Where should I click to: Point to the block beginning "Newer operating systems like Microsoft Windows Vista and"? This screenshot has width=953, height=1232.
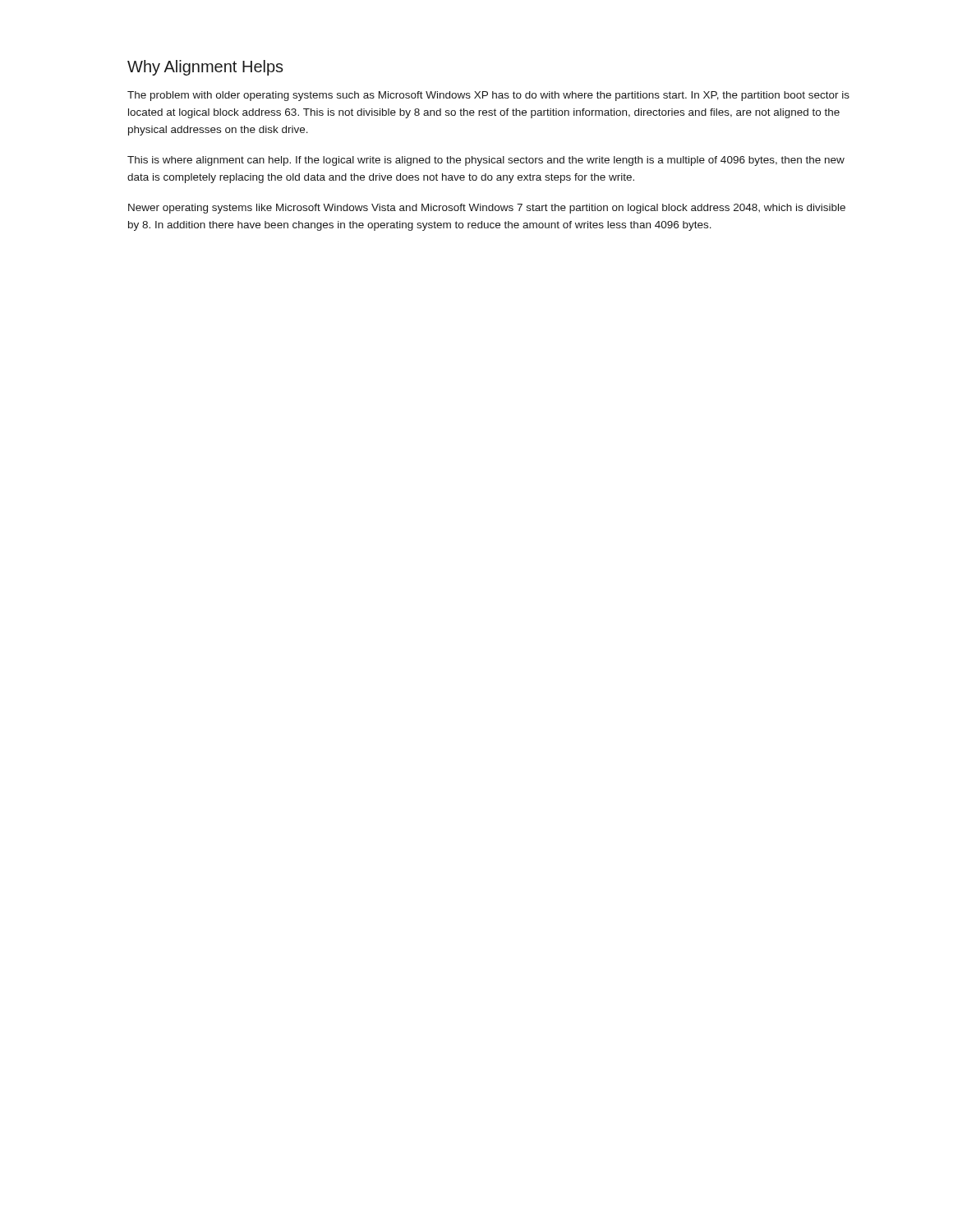pos(487,216)
